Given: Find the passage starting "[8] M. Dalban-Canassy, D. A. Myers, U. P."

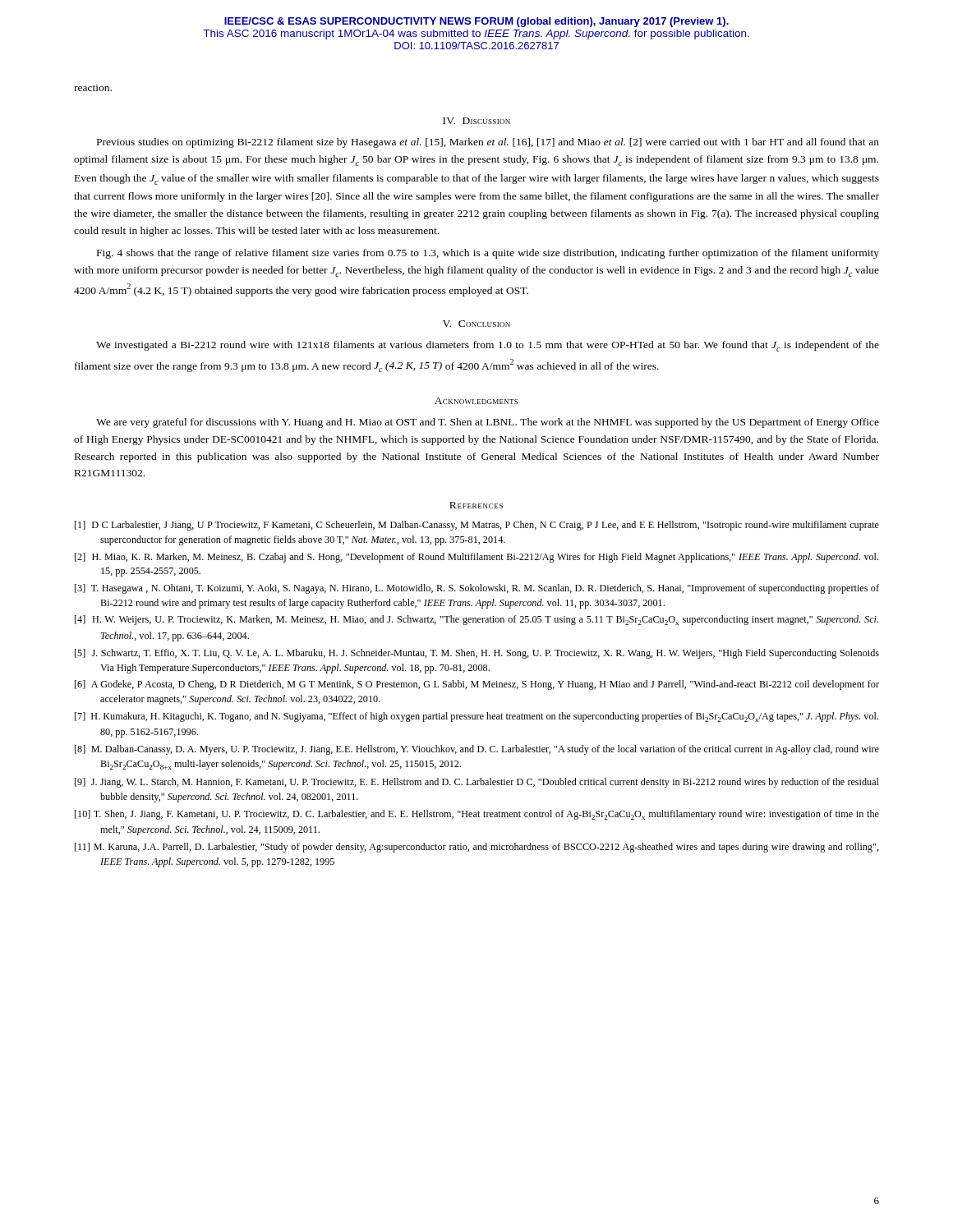Looking at the screenshot, I should tap(476, 757).
